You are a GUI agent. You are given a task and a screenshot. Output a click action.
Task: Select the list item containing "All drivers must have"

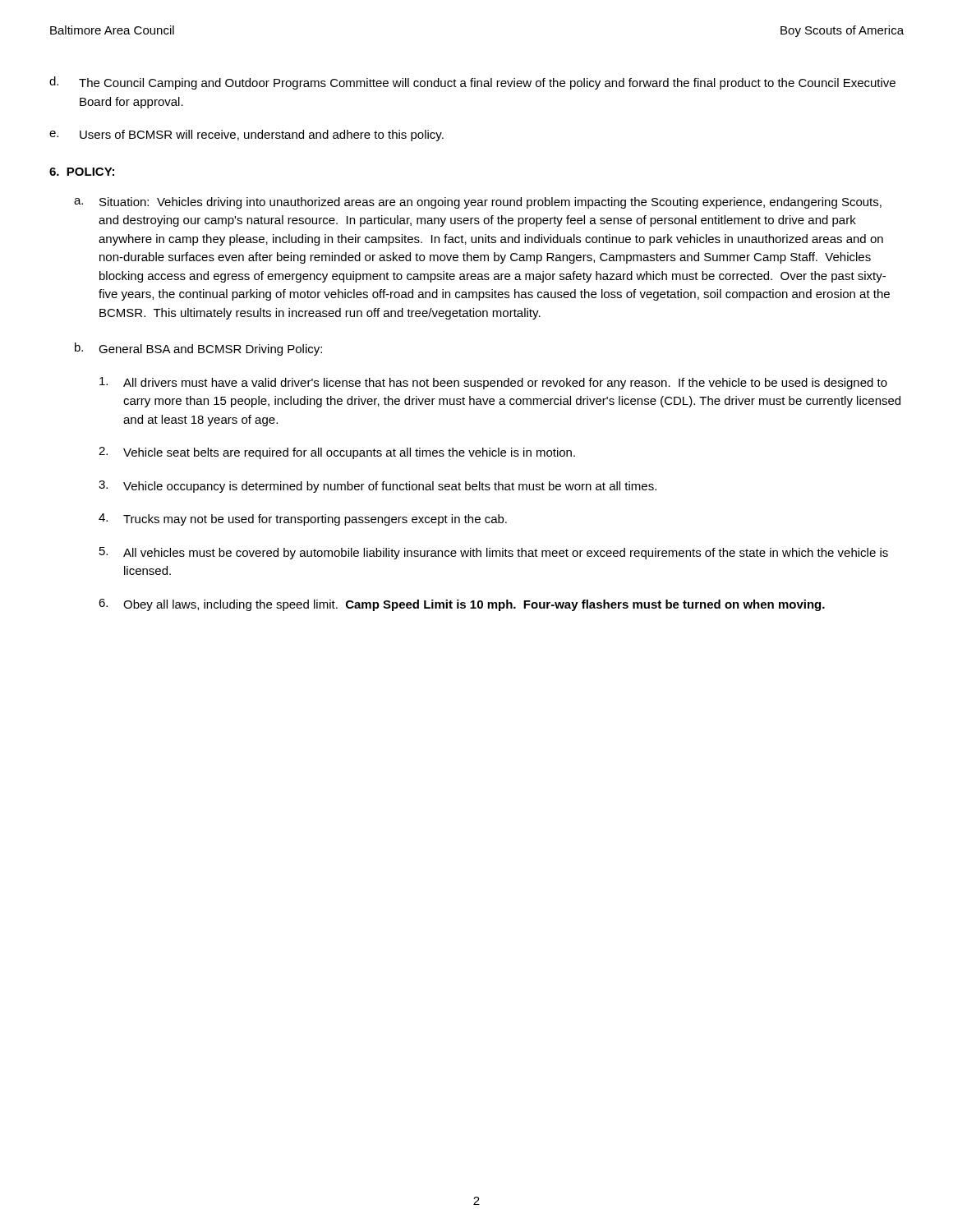[501, 401]
